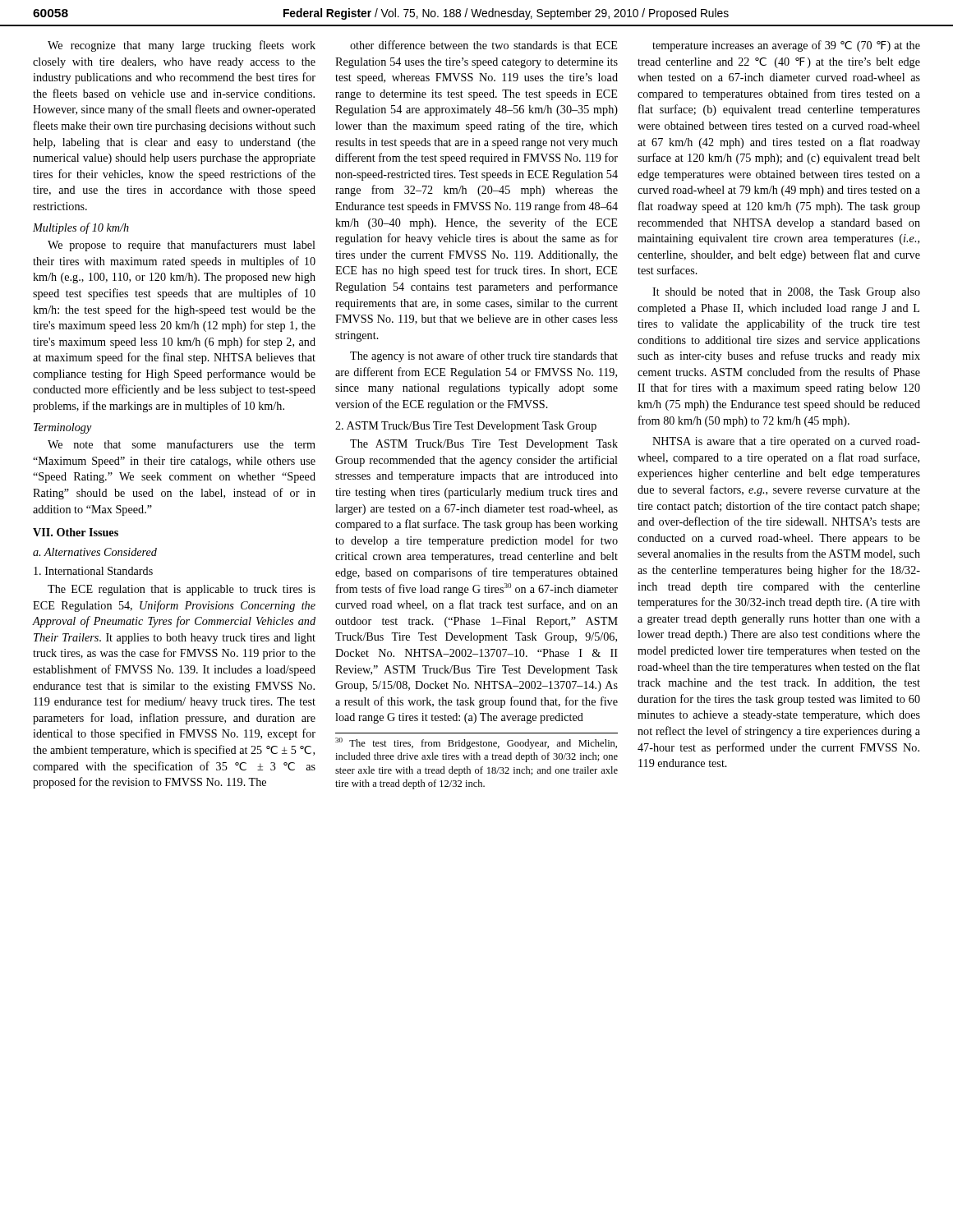This screenshot has width=953, height=1232.
Task: Click on the text block with the text "NHTSA is aware that a tire"
Action: pos(779,603)
